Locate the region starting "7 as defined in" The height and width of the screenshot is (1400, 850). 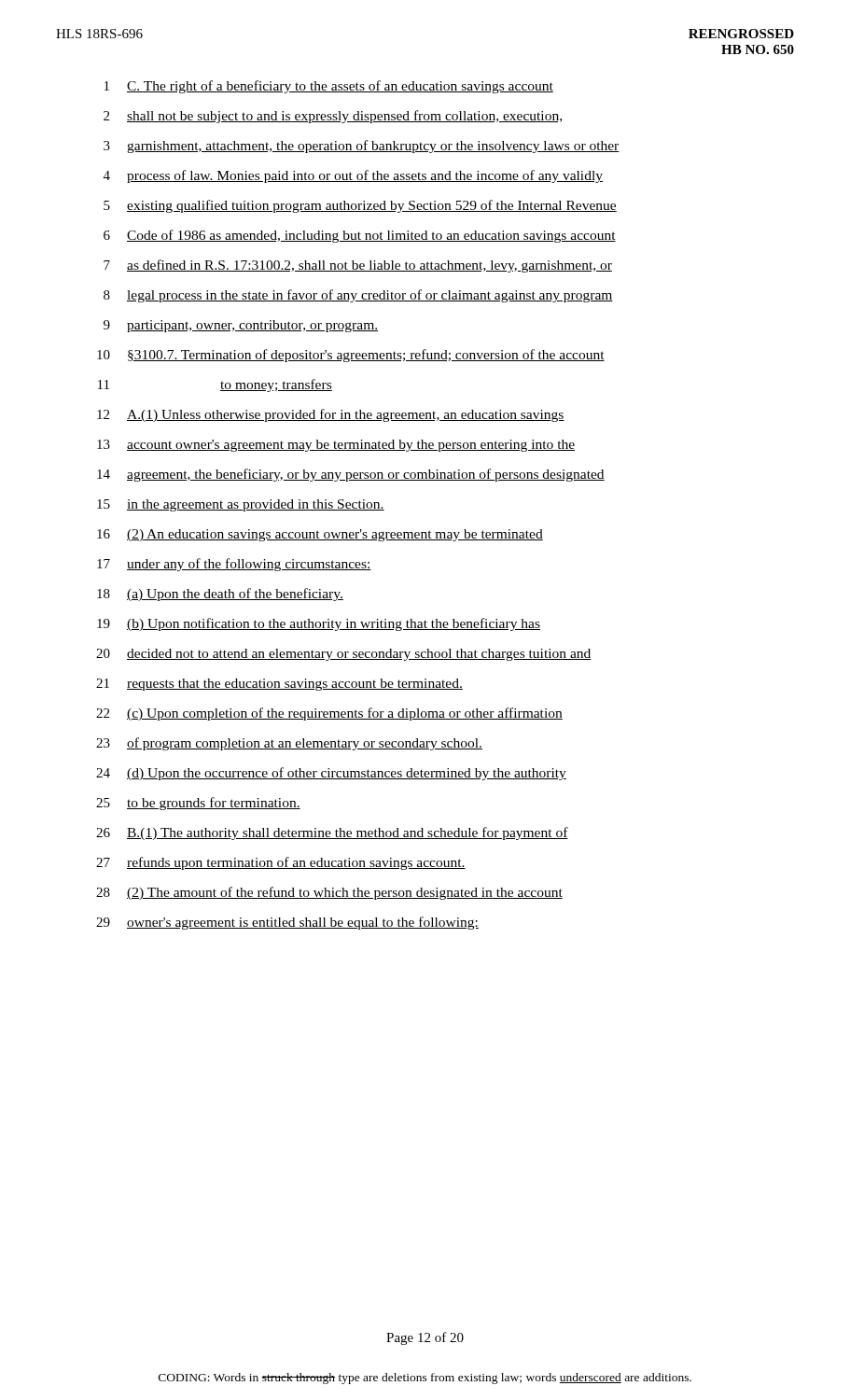425,265
